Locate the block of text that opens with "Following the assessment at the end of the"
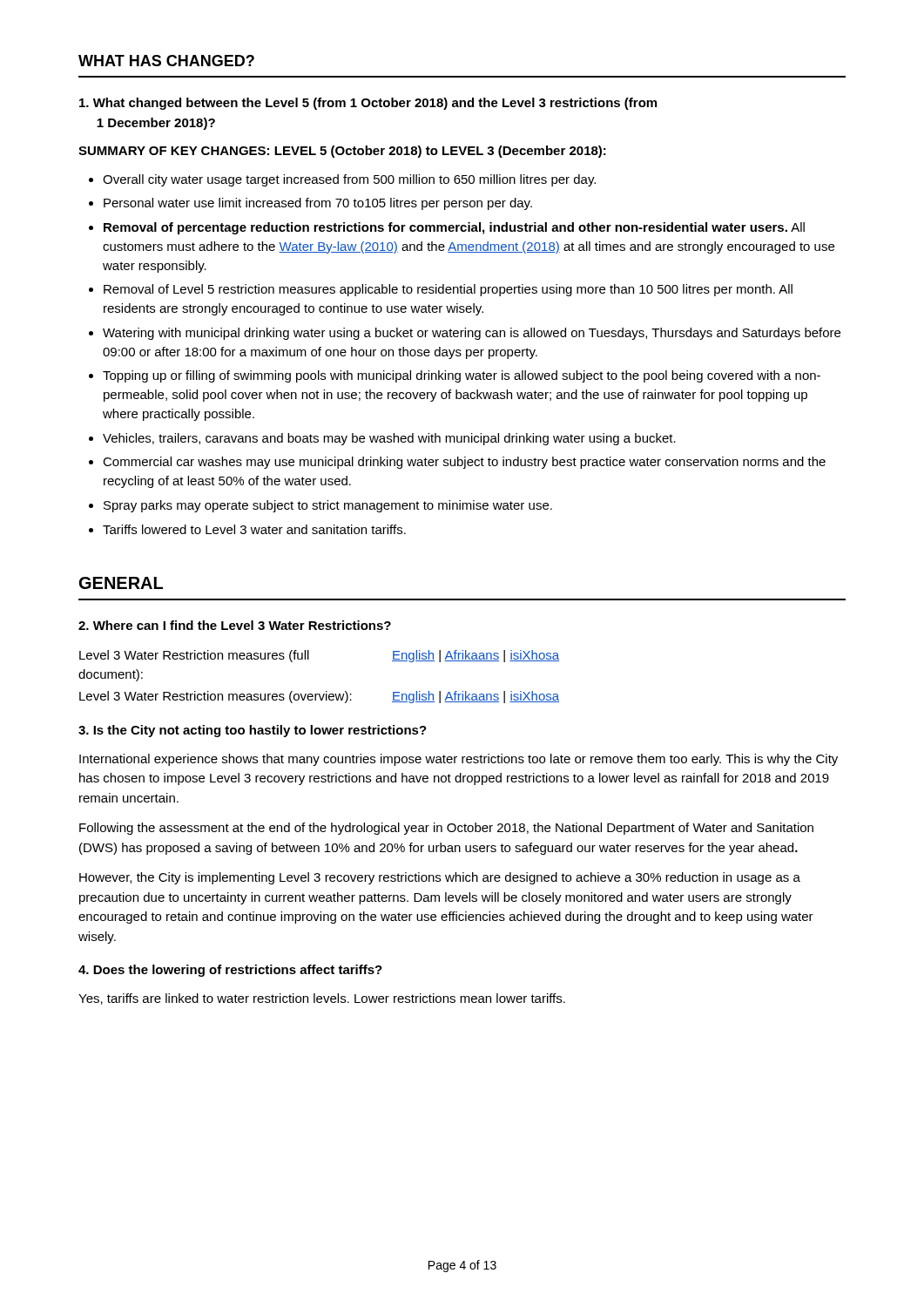This screenshot has width=924, height=1307. pos(462,838)
